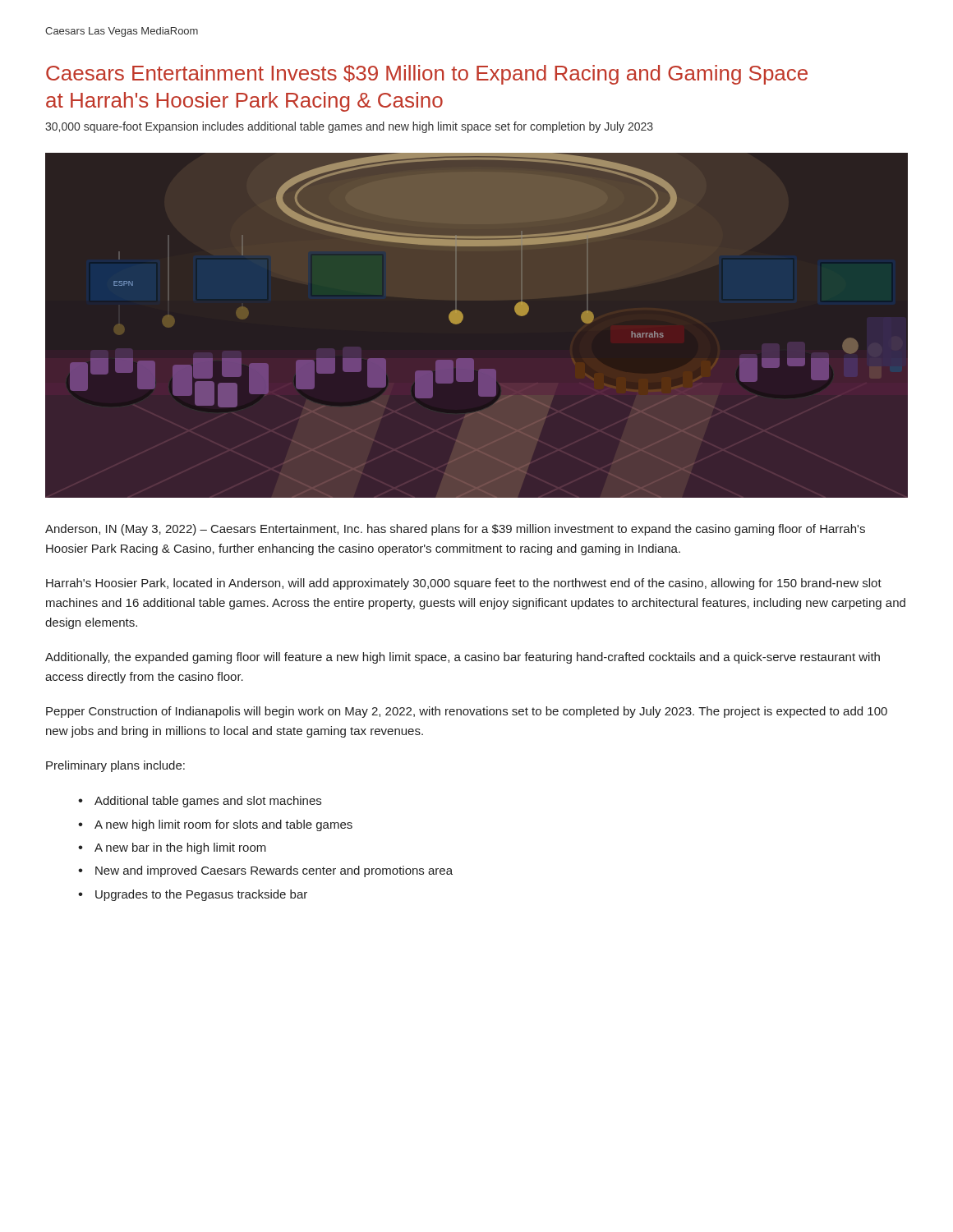953x1232 pixels.
Task: Navigate to the text starting "Pepper Construction of"
Action: [466, 721]
